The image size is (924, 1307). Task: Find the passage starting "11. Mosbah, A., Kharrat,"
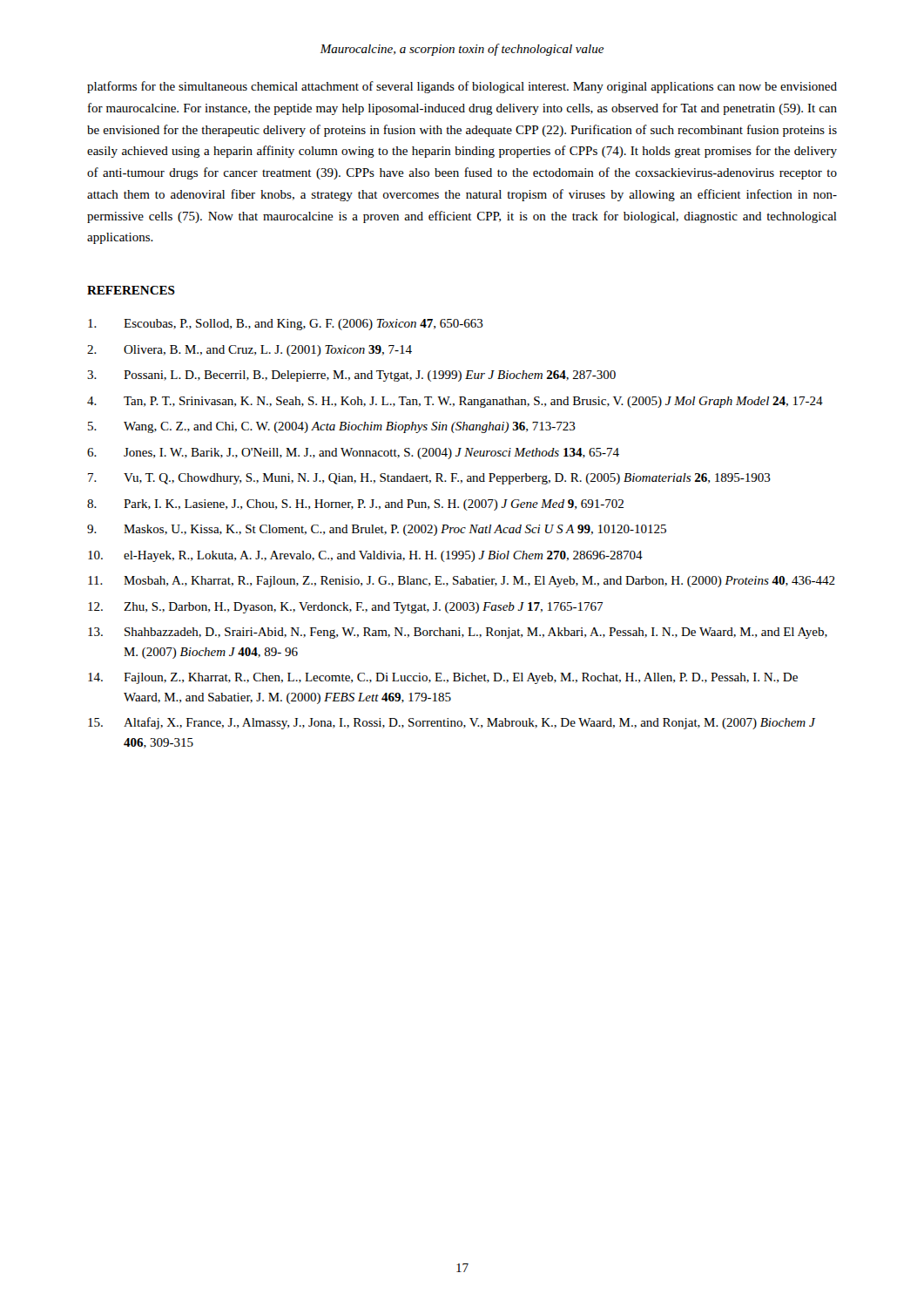(x=462, y=581)
